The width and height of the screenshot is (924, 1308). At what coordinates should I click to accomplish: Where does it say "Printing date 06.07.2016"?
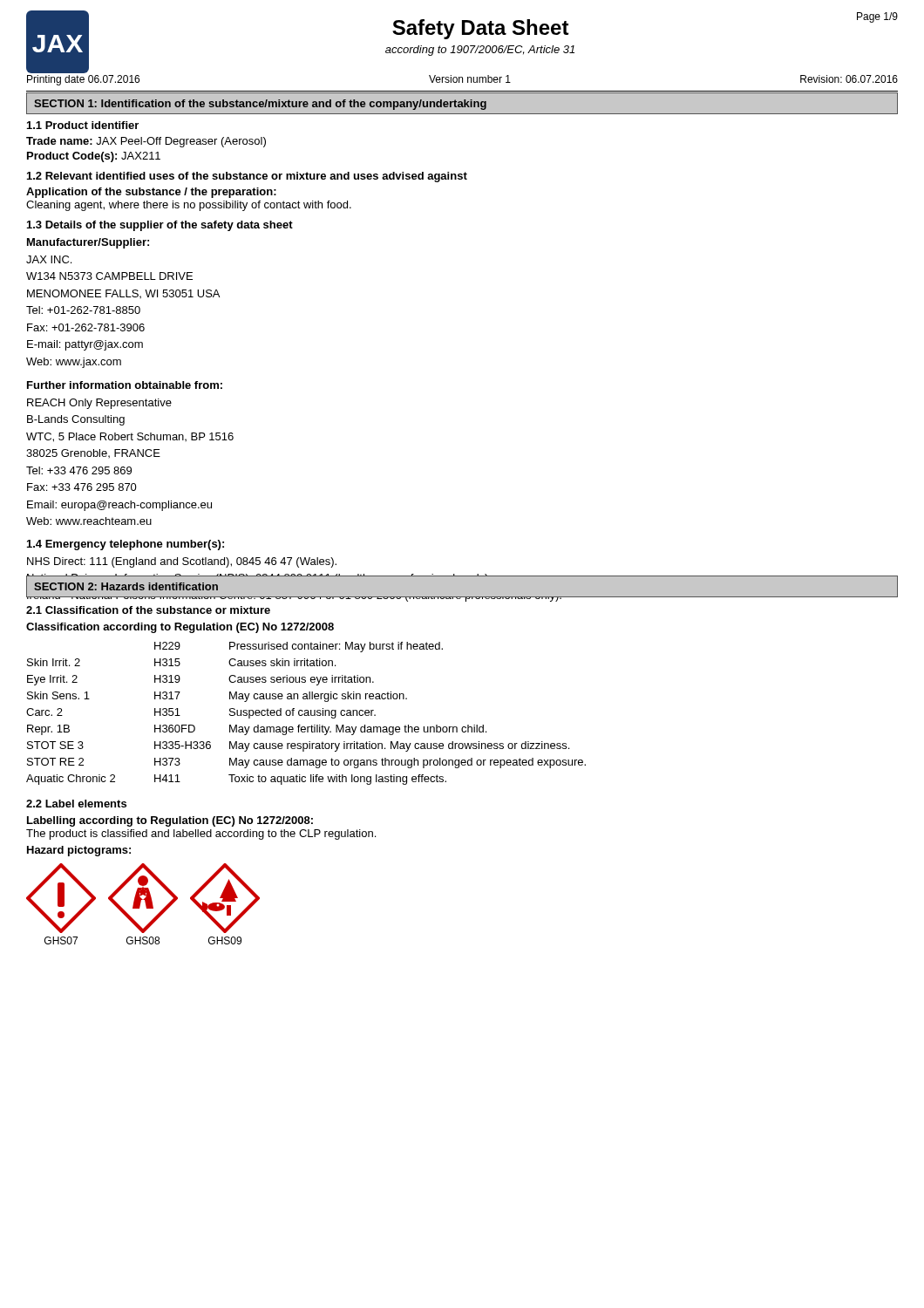83,79
